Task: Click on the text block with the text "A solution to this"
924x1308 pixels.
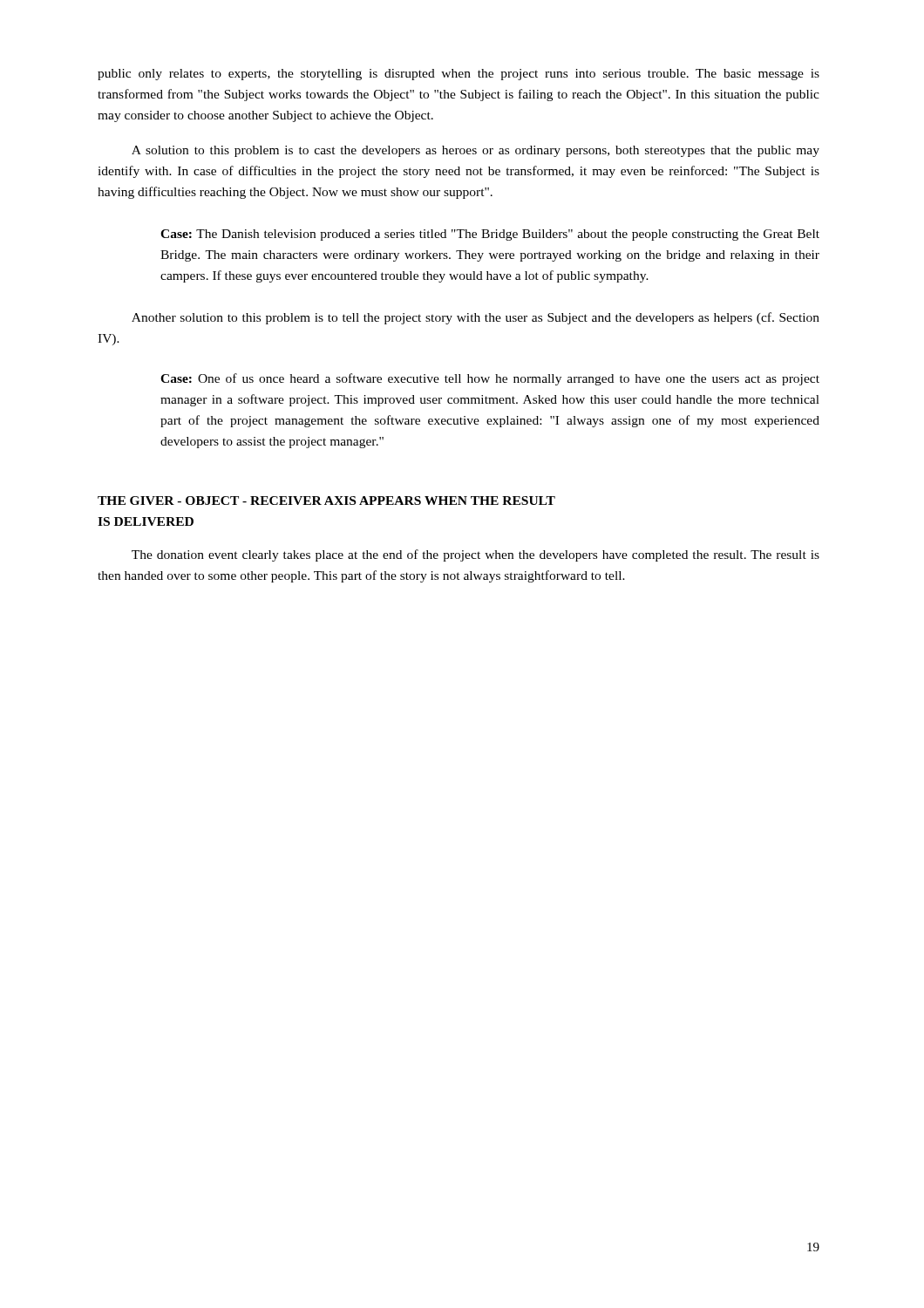Action: click(459, 171)
